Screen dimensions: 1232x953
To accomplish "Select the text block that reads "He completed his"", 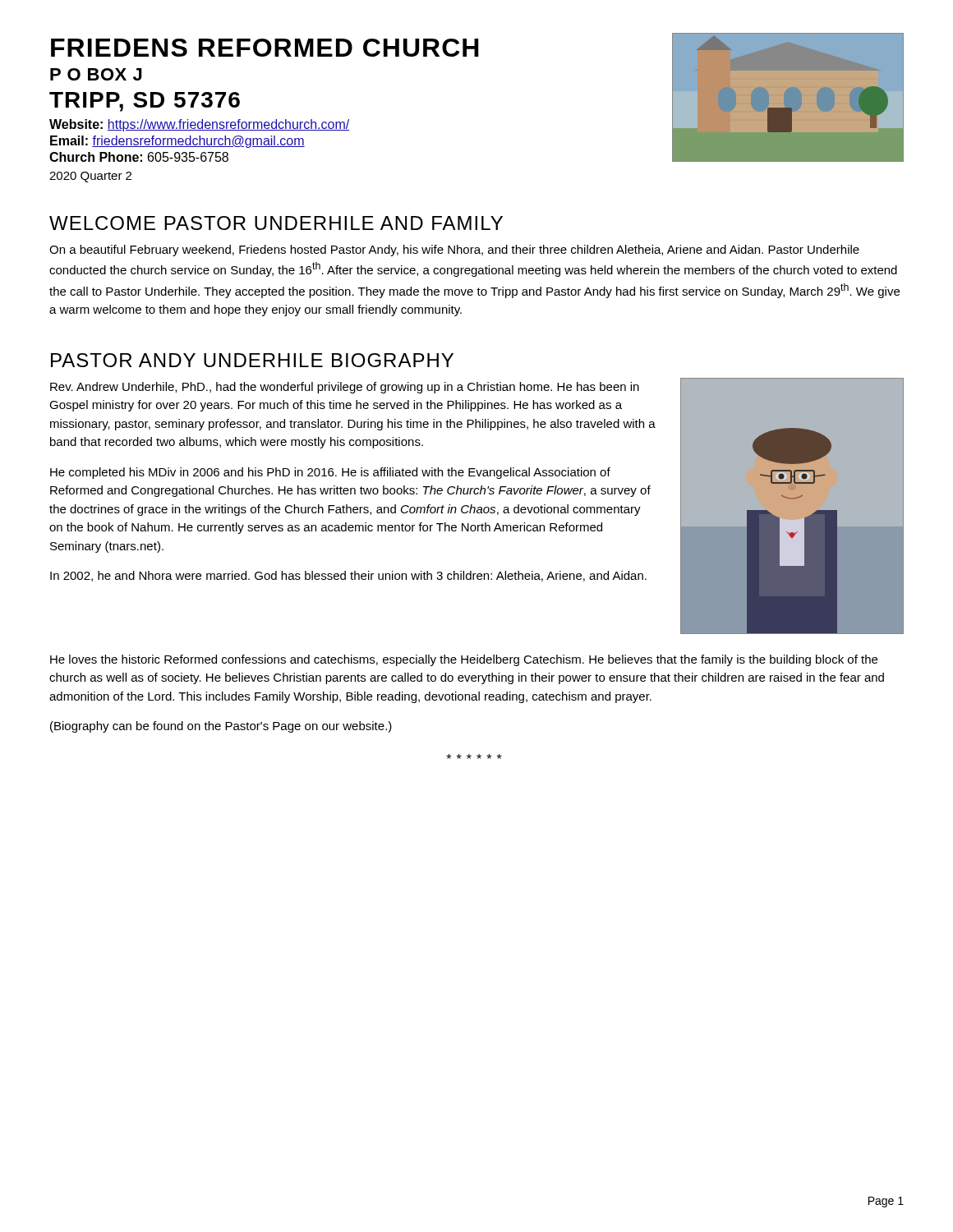I will tap(350, 509).
